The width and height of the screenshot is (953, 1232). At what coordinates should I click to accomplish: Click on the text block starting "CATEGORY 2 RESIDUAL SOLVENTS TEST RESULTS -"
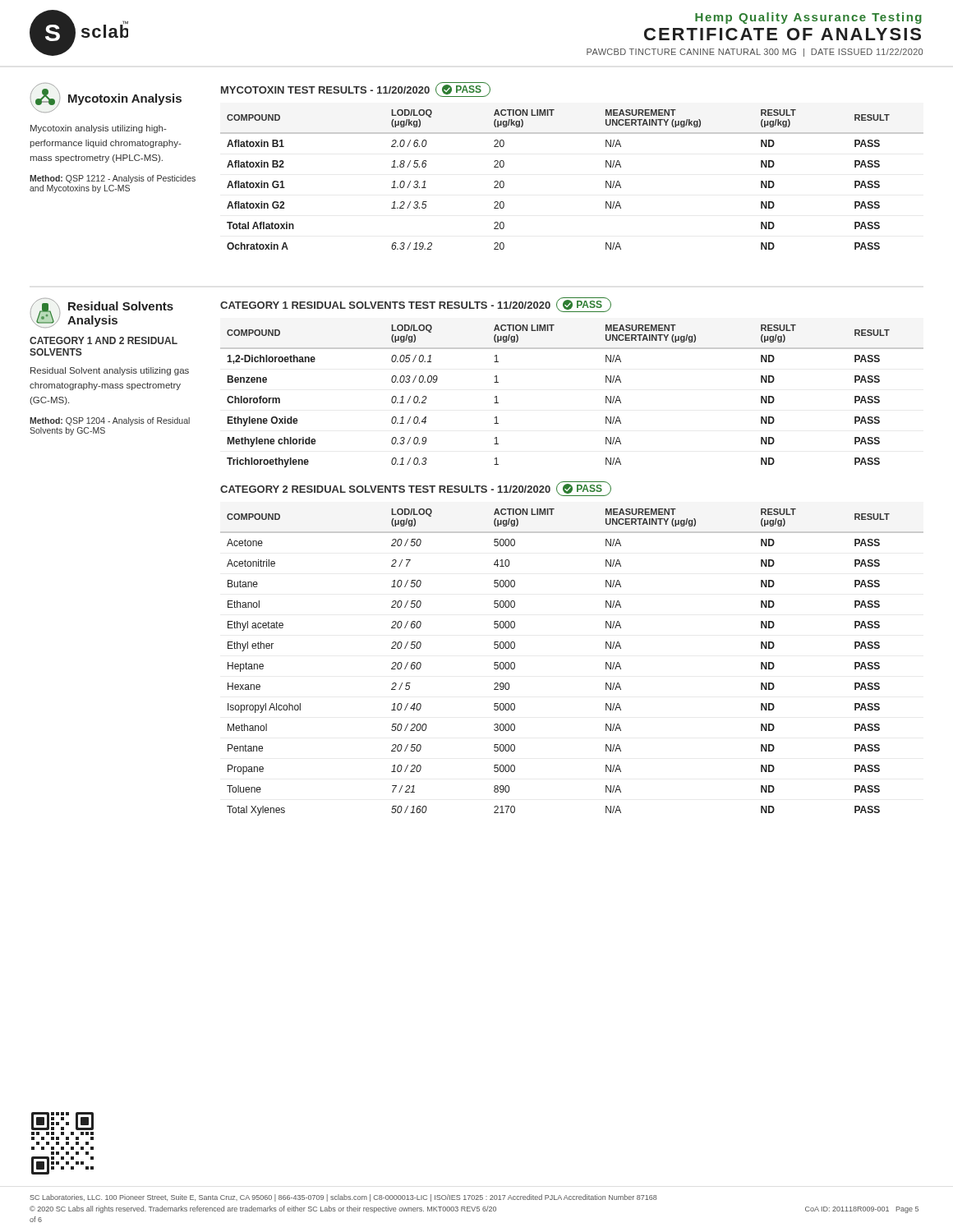pyautogui.click(x=416, y=489)
